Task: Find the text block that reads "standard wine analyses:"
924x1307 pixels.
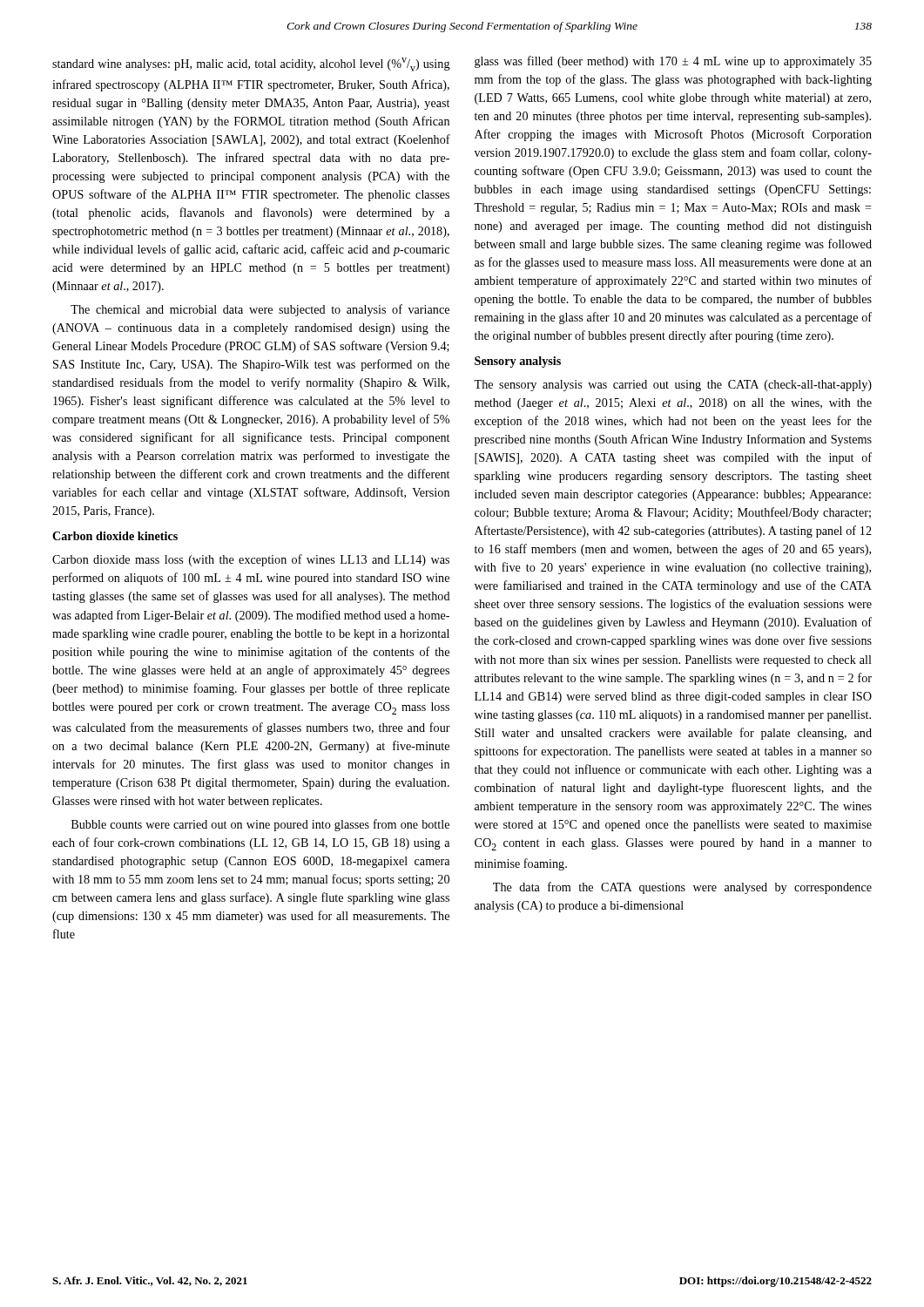Action: (251, 174)
